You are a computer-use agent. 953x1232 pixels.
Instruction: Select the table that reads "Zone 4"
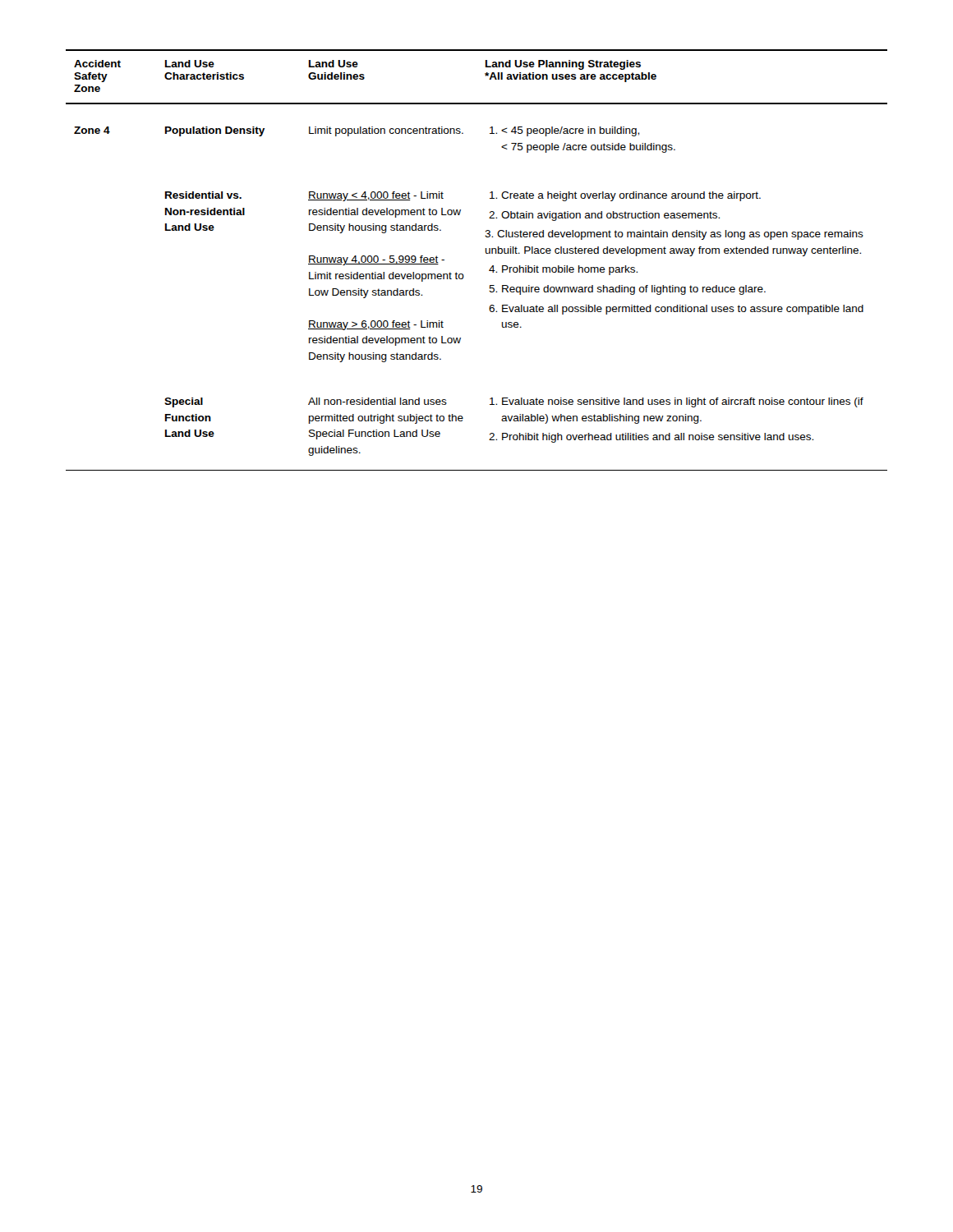coord(476,260)
